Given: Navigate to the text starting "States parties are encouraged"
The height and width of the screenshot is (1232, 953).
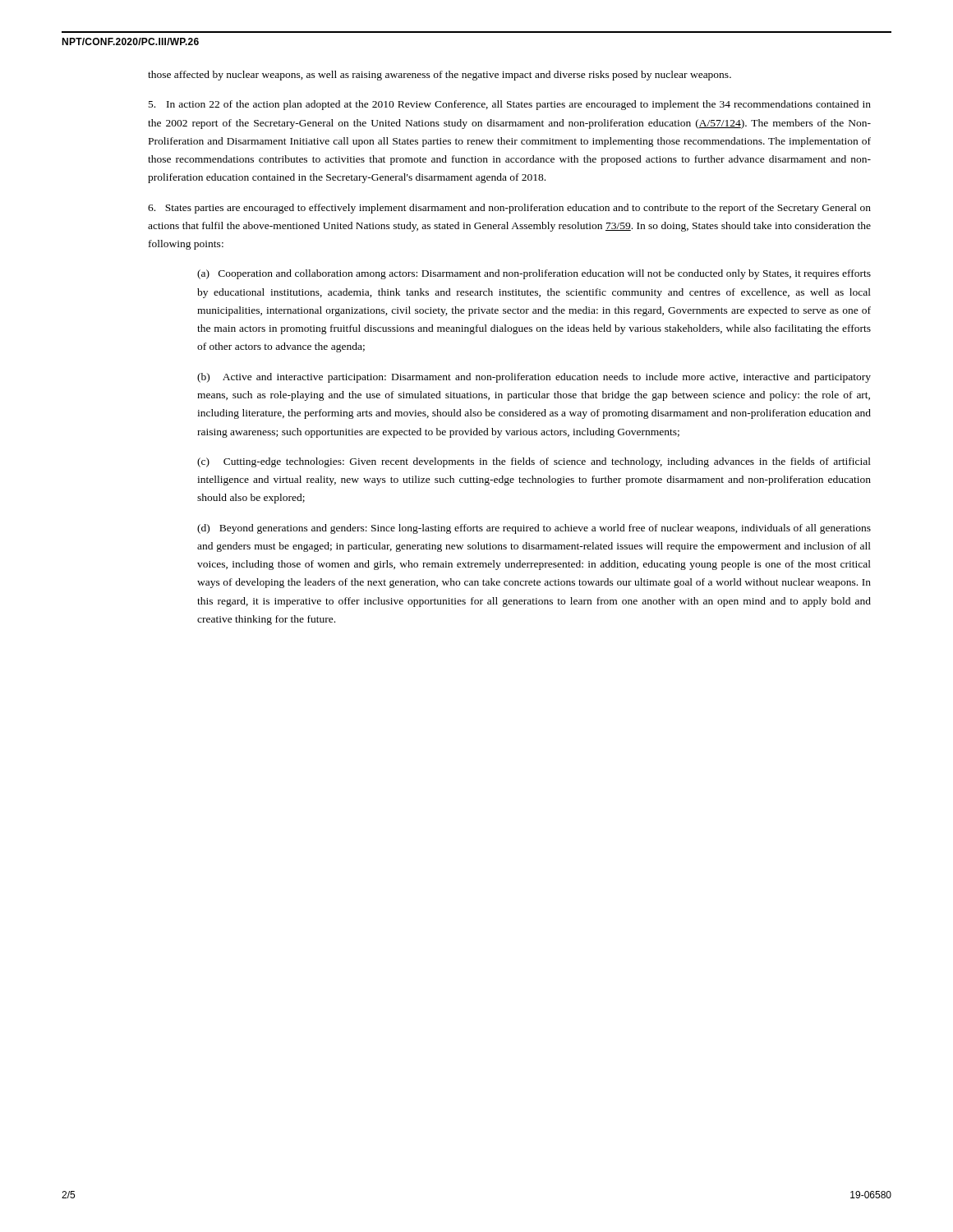Looking at the screenshot, I should tap(509, 225).
